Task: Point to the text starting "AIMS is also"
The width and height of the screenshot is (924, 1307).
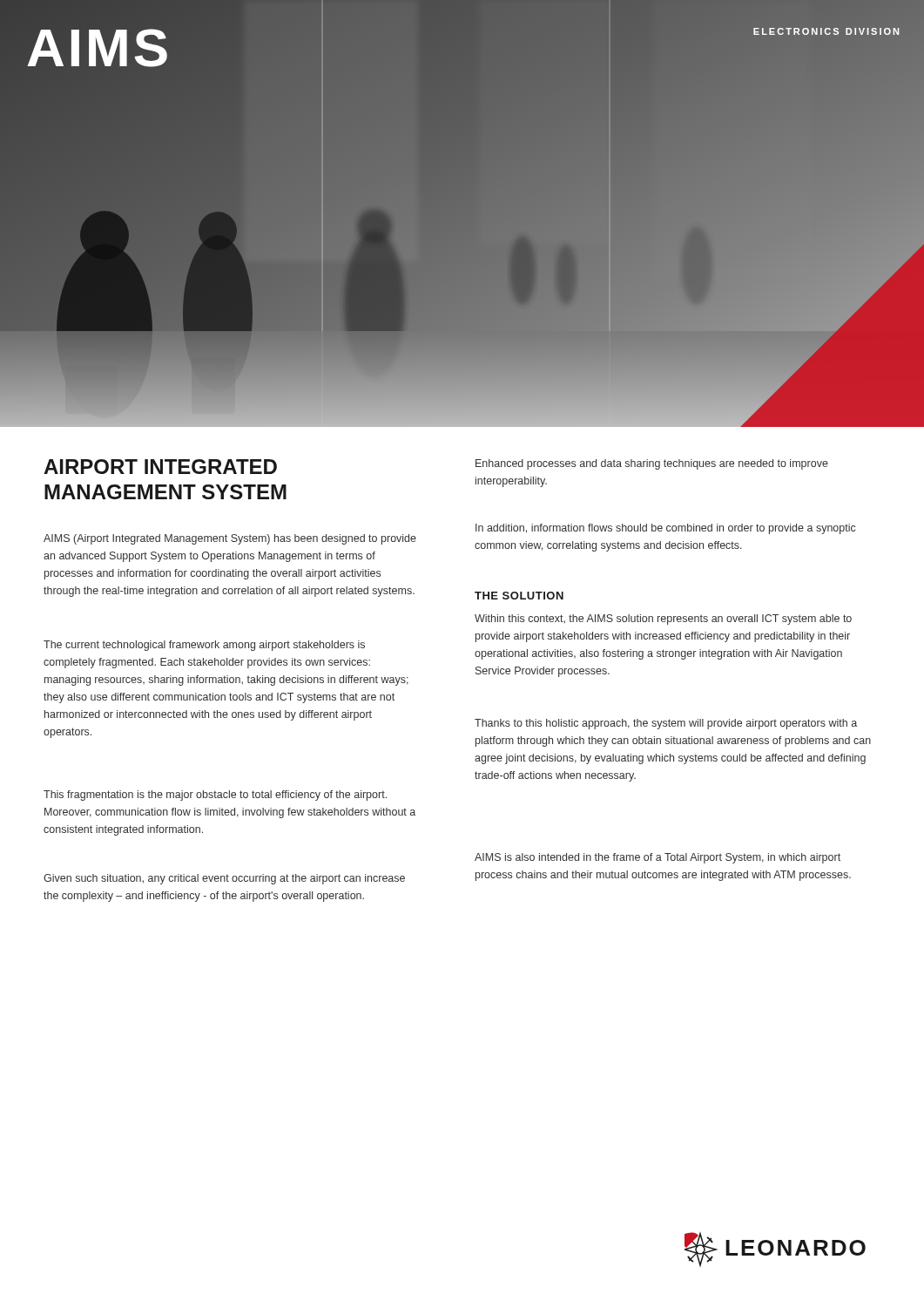Action: point(678,866)
